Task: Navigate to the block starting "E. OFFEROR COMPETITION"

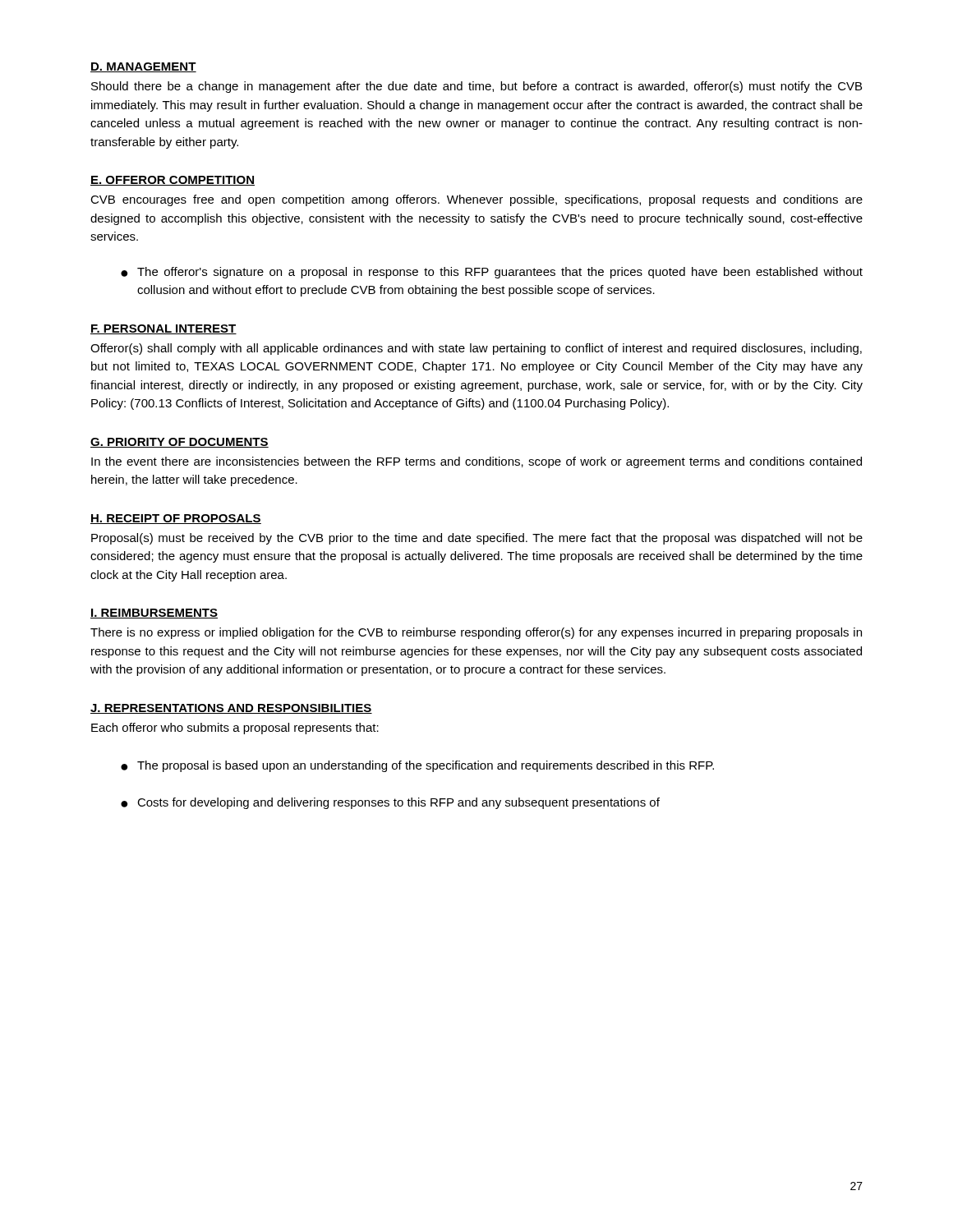Action: click(173, 179)
